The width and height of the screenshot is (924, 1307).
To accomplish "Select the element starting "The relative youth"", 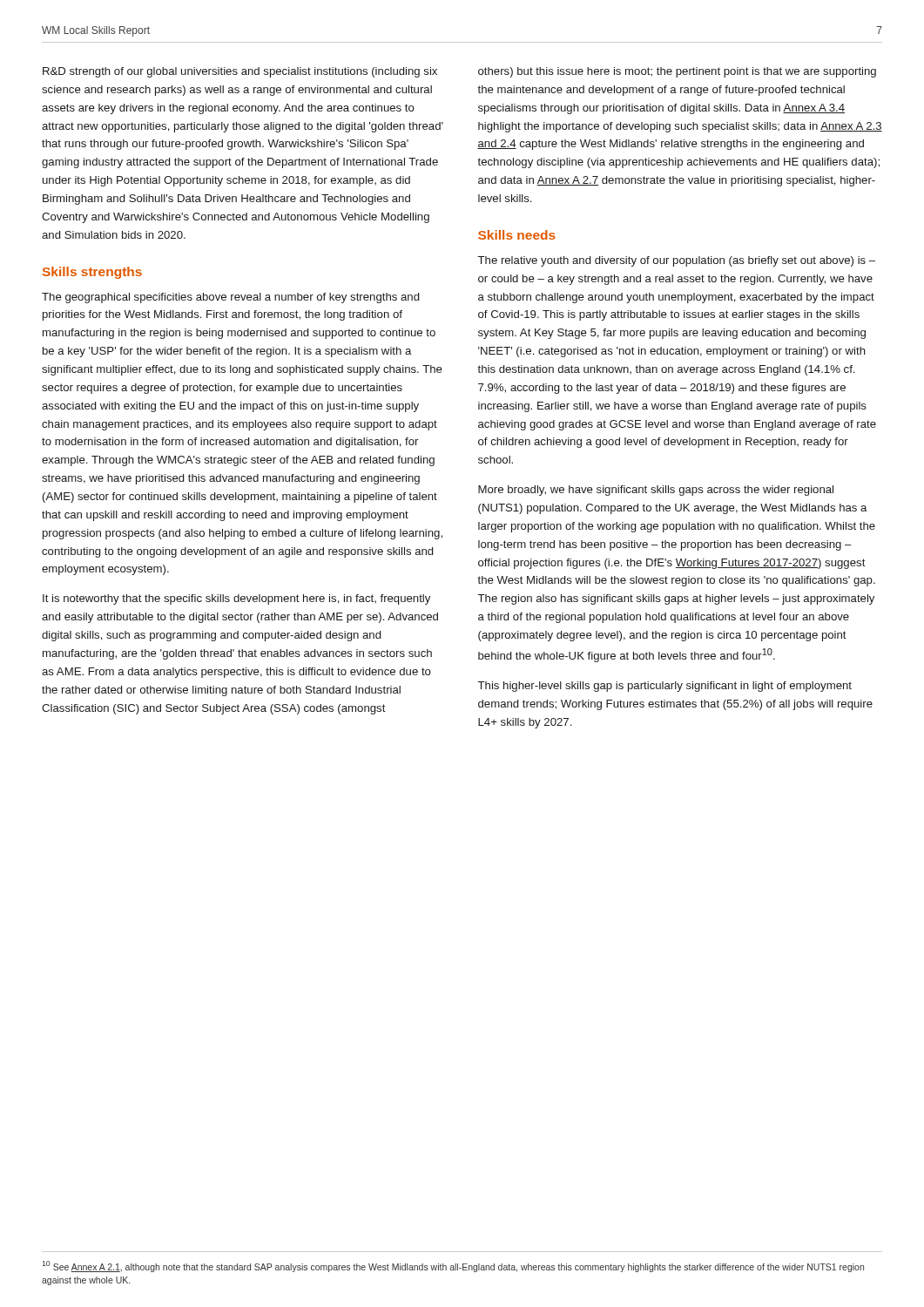I will (x=677, y=360).
